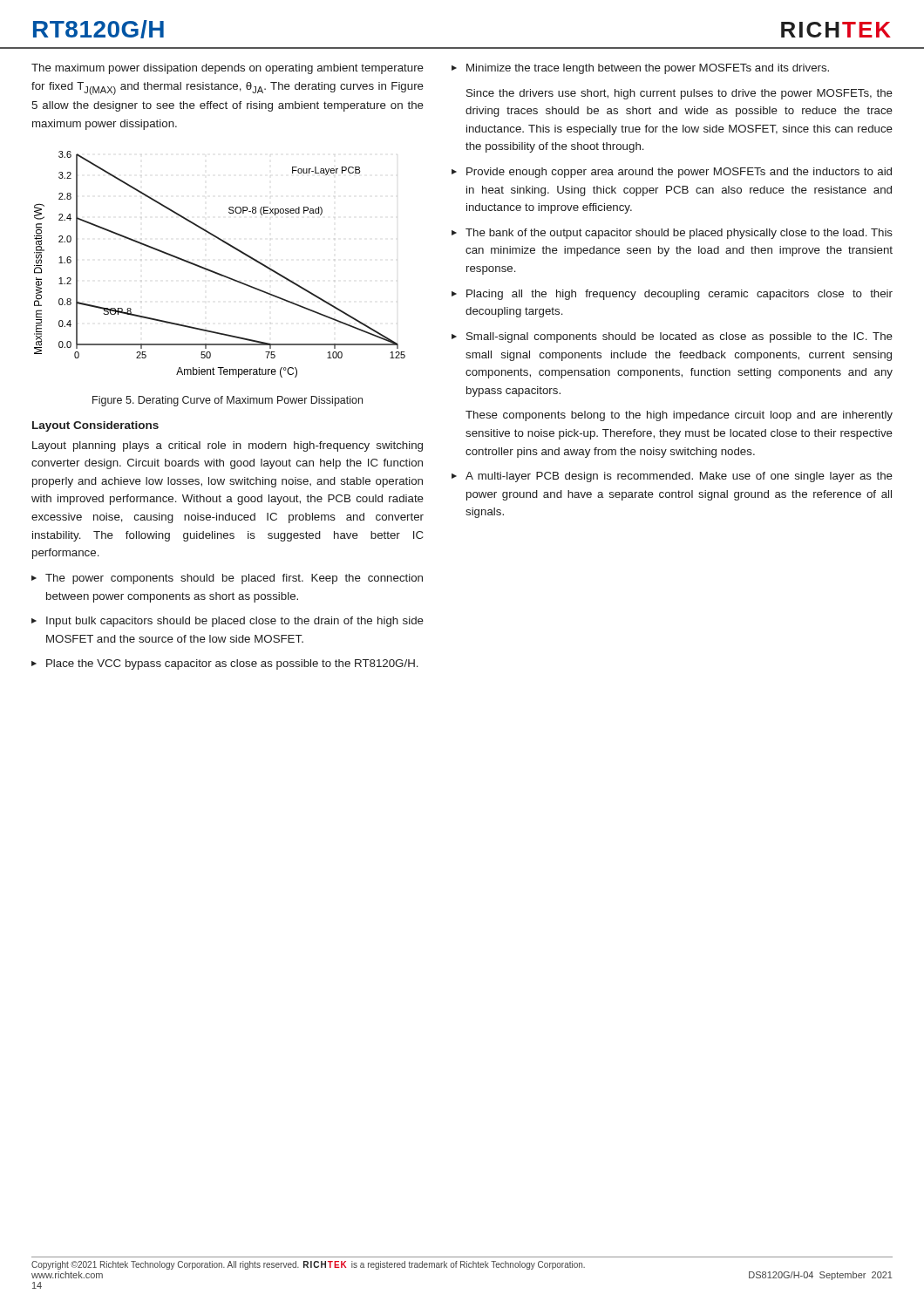
Task: Find the passage starting "Provide enough copper area around"
Action: pyautogui.click(x=679, y=189)
